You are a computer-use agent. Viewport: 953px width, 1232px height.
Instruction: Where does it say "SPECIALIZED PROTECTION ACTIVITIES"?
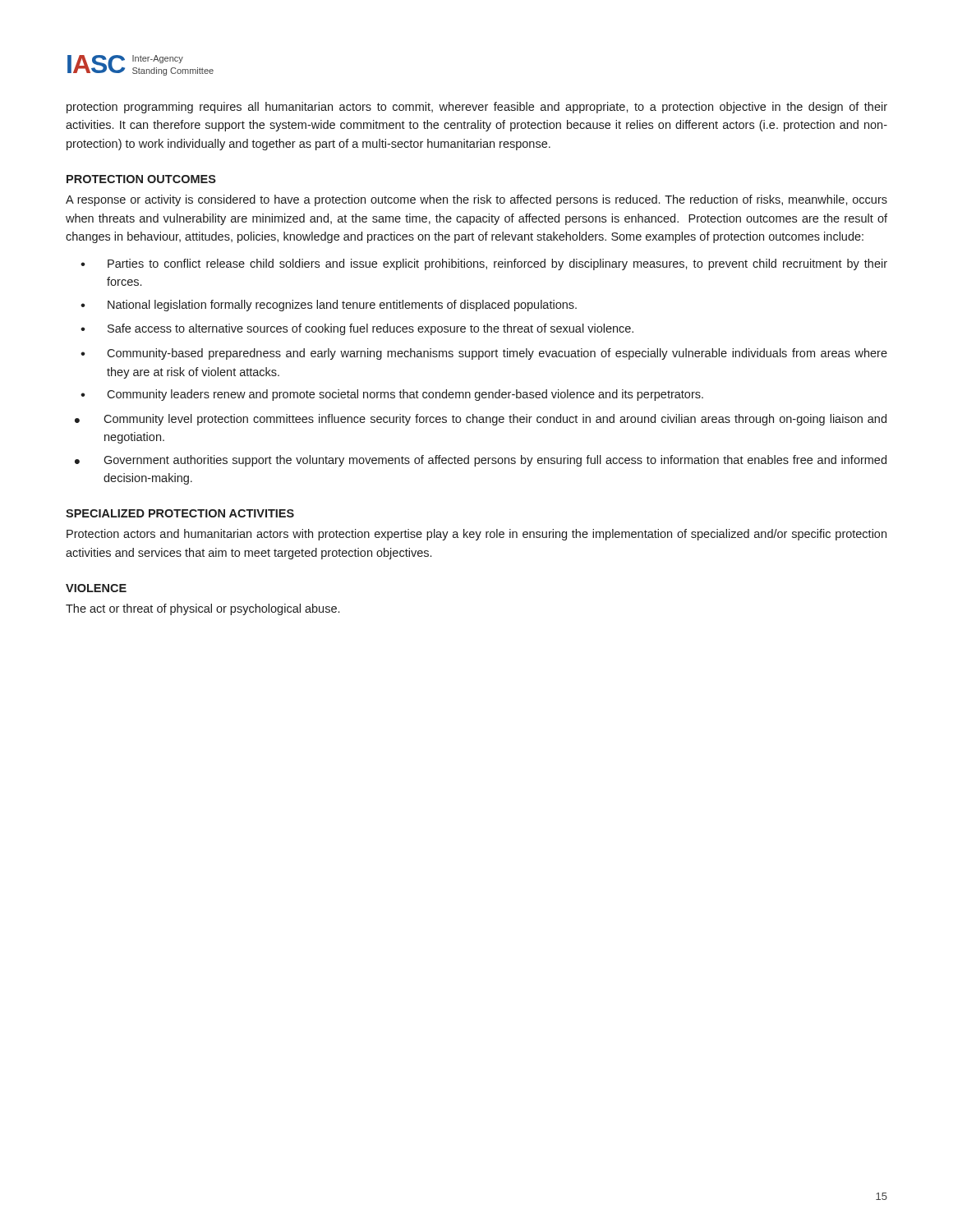(x=180, y=514)
